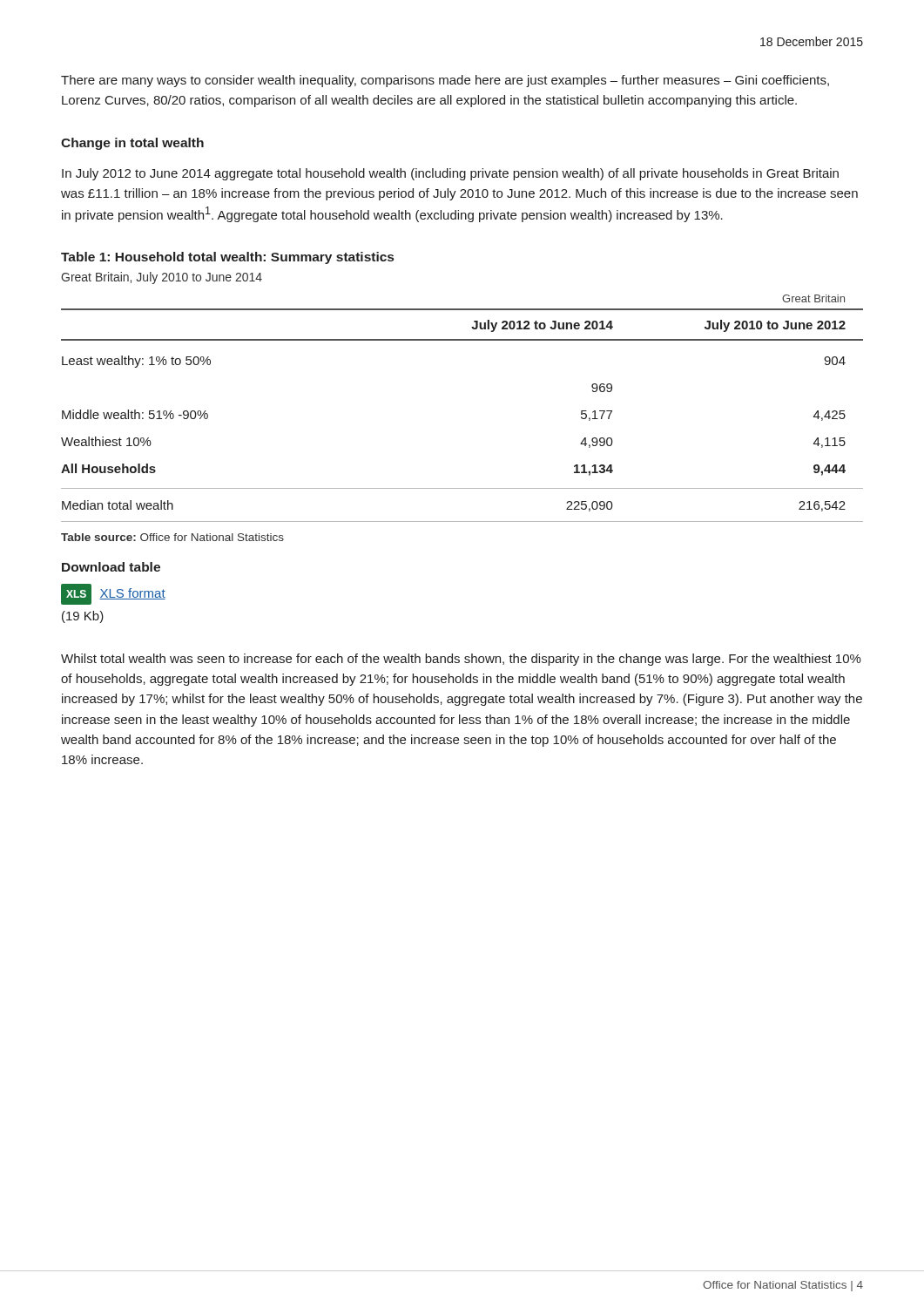Image resolution: width=924 pixels, height=1307 pixels.
Task: Click the table
Action: (x=462, y=407)
